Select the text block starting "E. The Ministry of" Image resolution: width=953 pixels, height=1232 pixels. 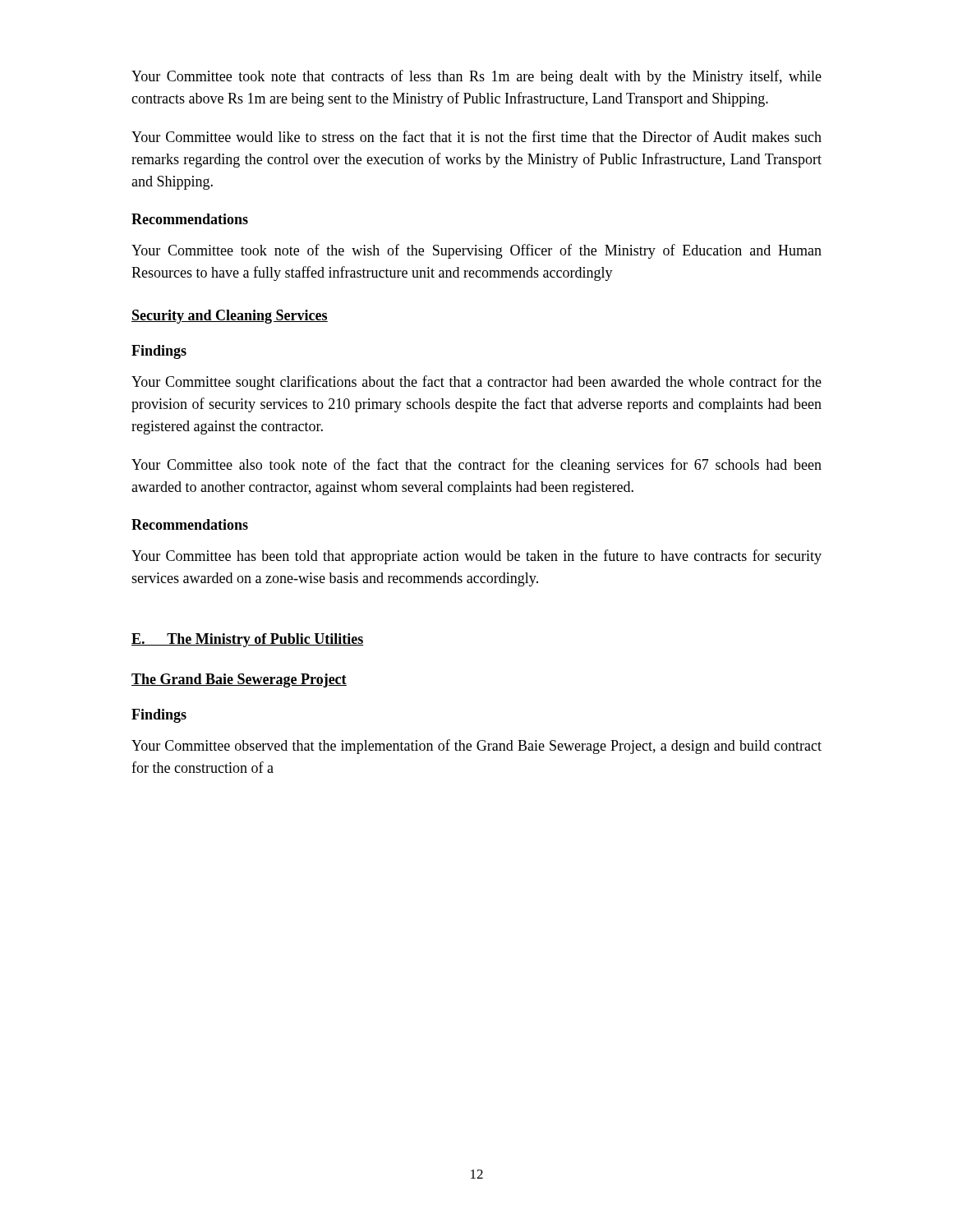tap(247, 639)
